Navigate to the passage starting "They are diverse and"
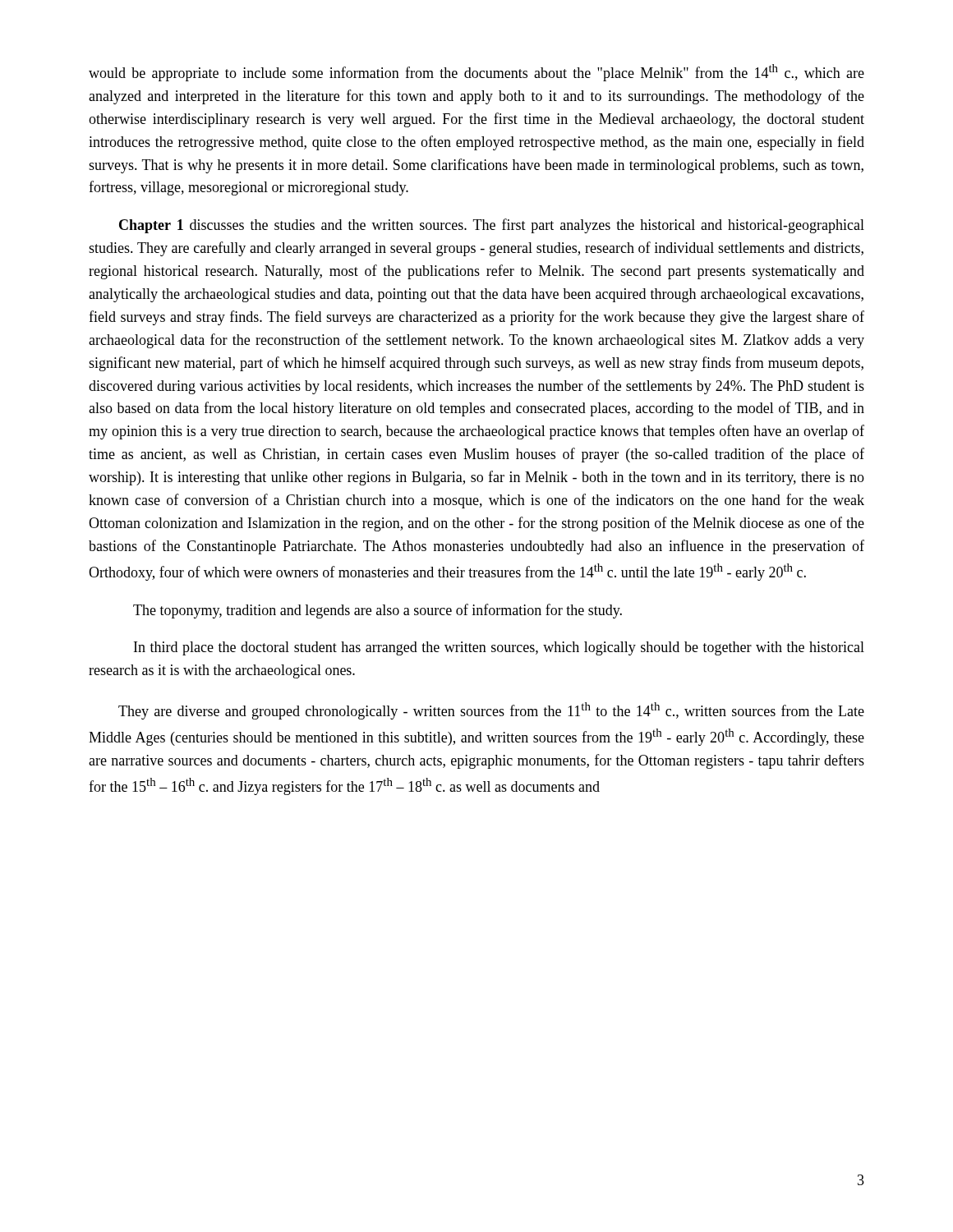 (476, 748)
